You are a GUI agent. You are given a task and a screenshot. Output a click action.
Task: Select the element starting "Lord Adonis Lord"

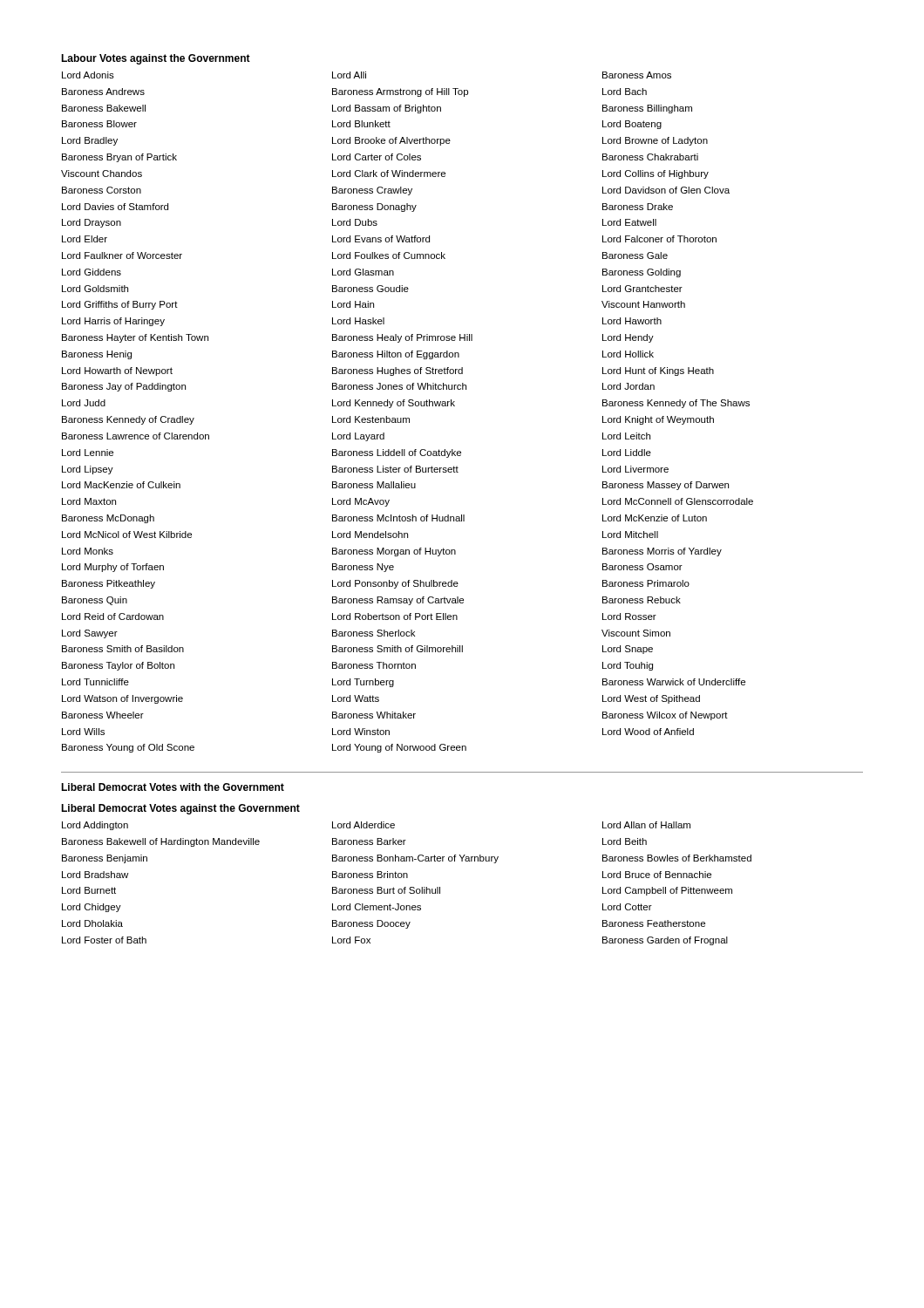point(462,412)
